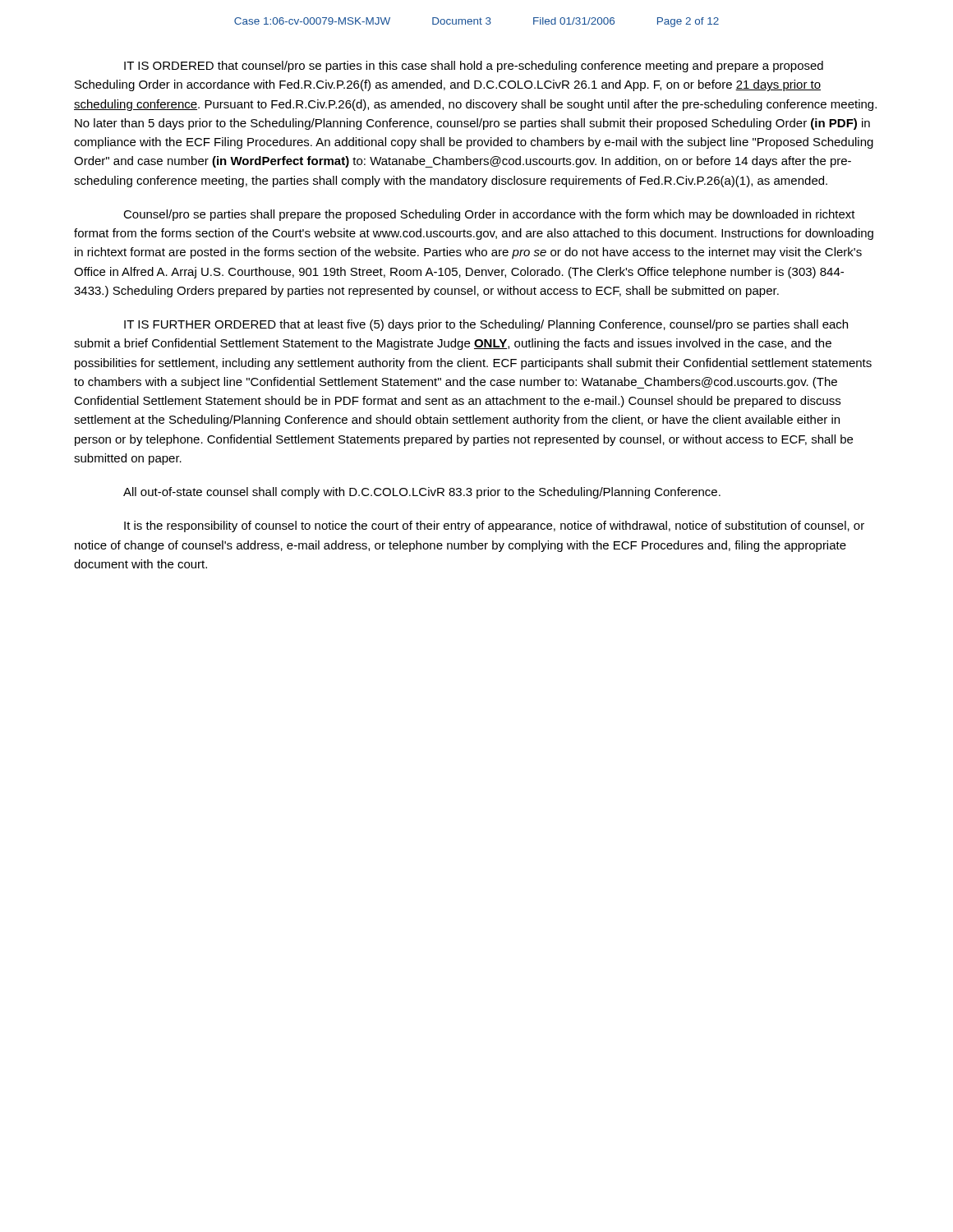Point to the block beginning "IT IS FURTHER ORDERED that at"
Viewport: 953px width, 1232px height.
click(473, 391)
